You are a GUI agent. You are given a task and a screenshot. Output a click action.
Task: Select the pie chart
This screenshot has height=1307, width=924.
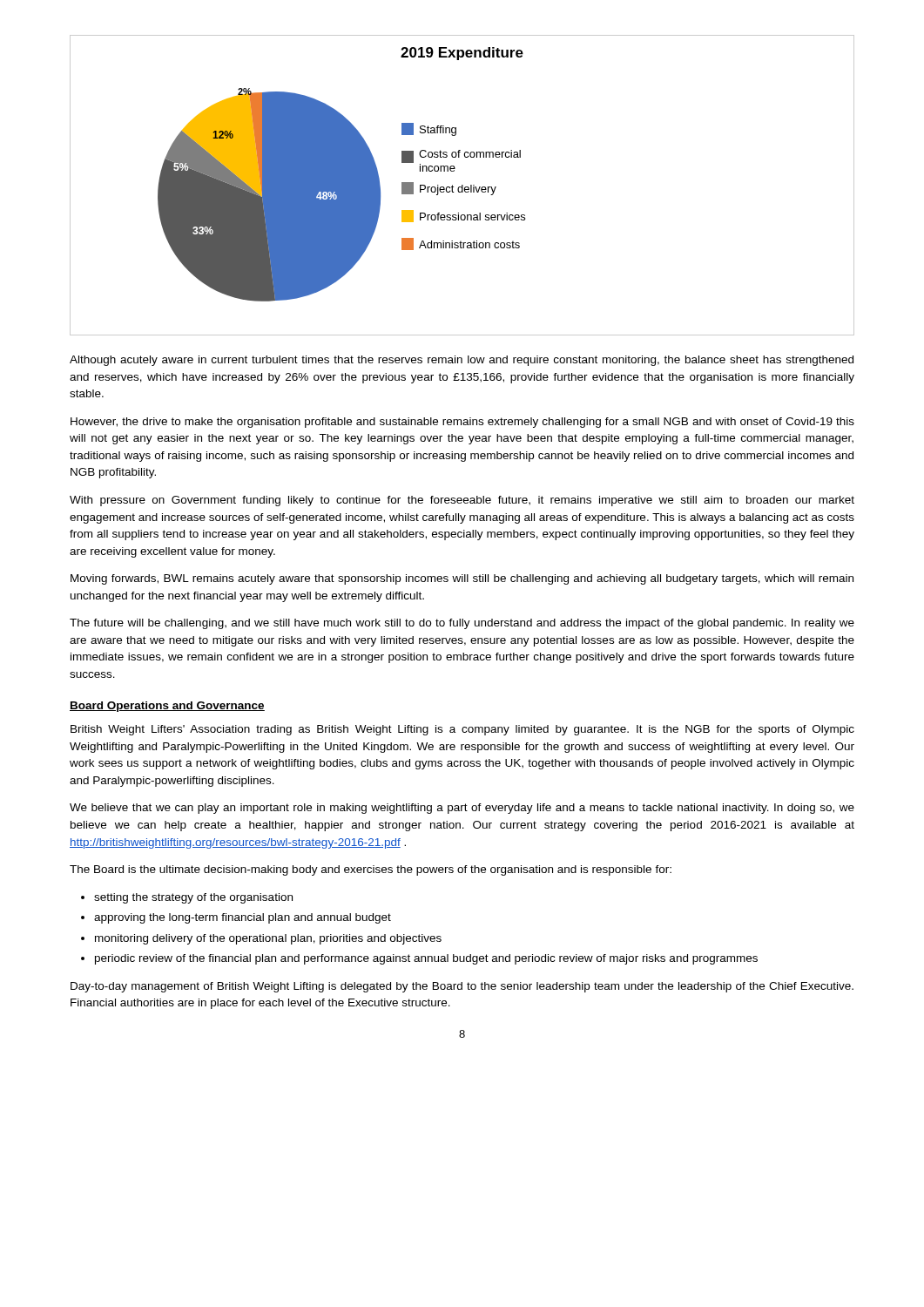pyautogui.click(x=462, y=185)
